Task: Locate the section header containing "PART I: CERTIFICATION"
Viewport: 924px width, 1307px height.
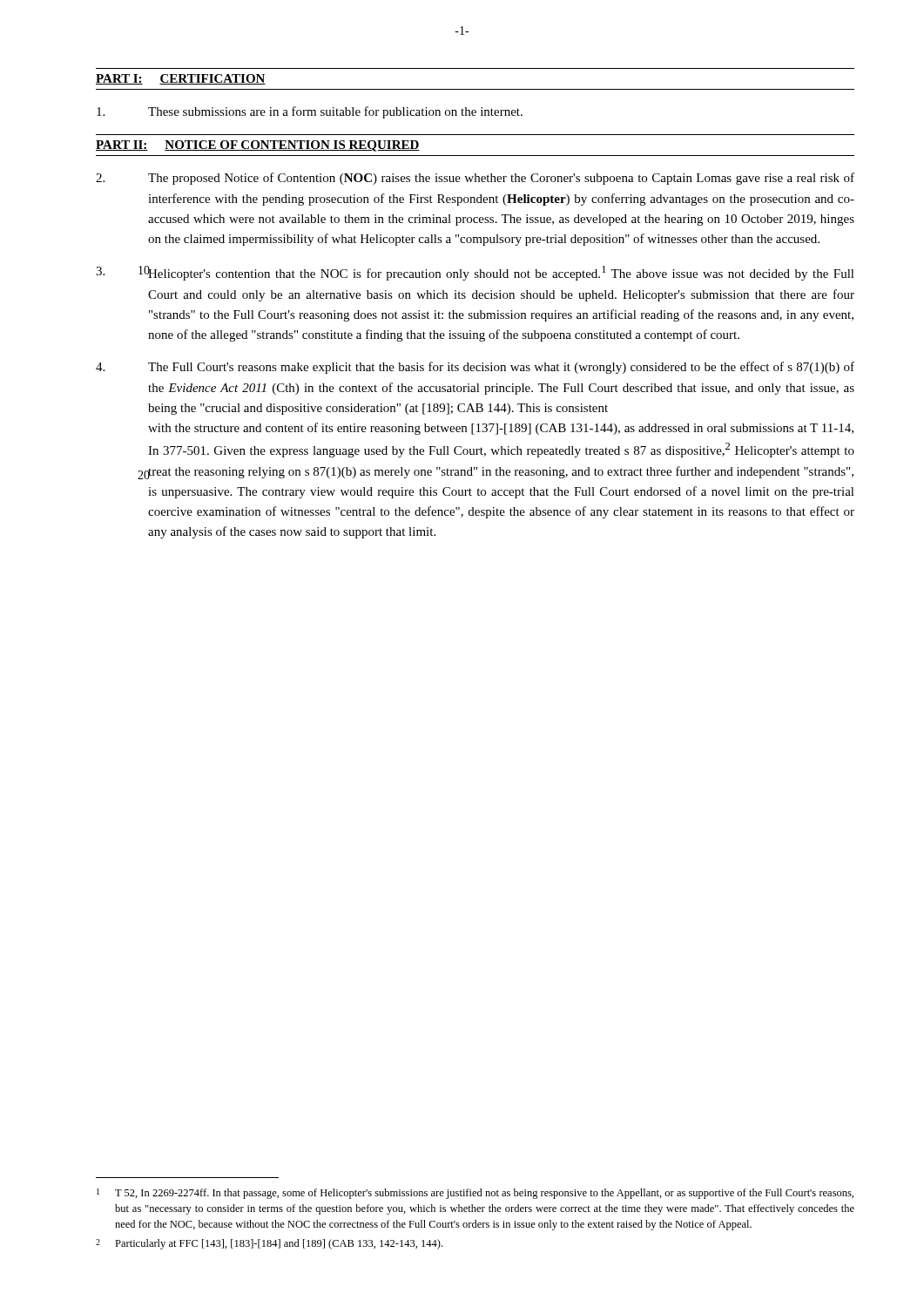Action: (180, 79)
